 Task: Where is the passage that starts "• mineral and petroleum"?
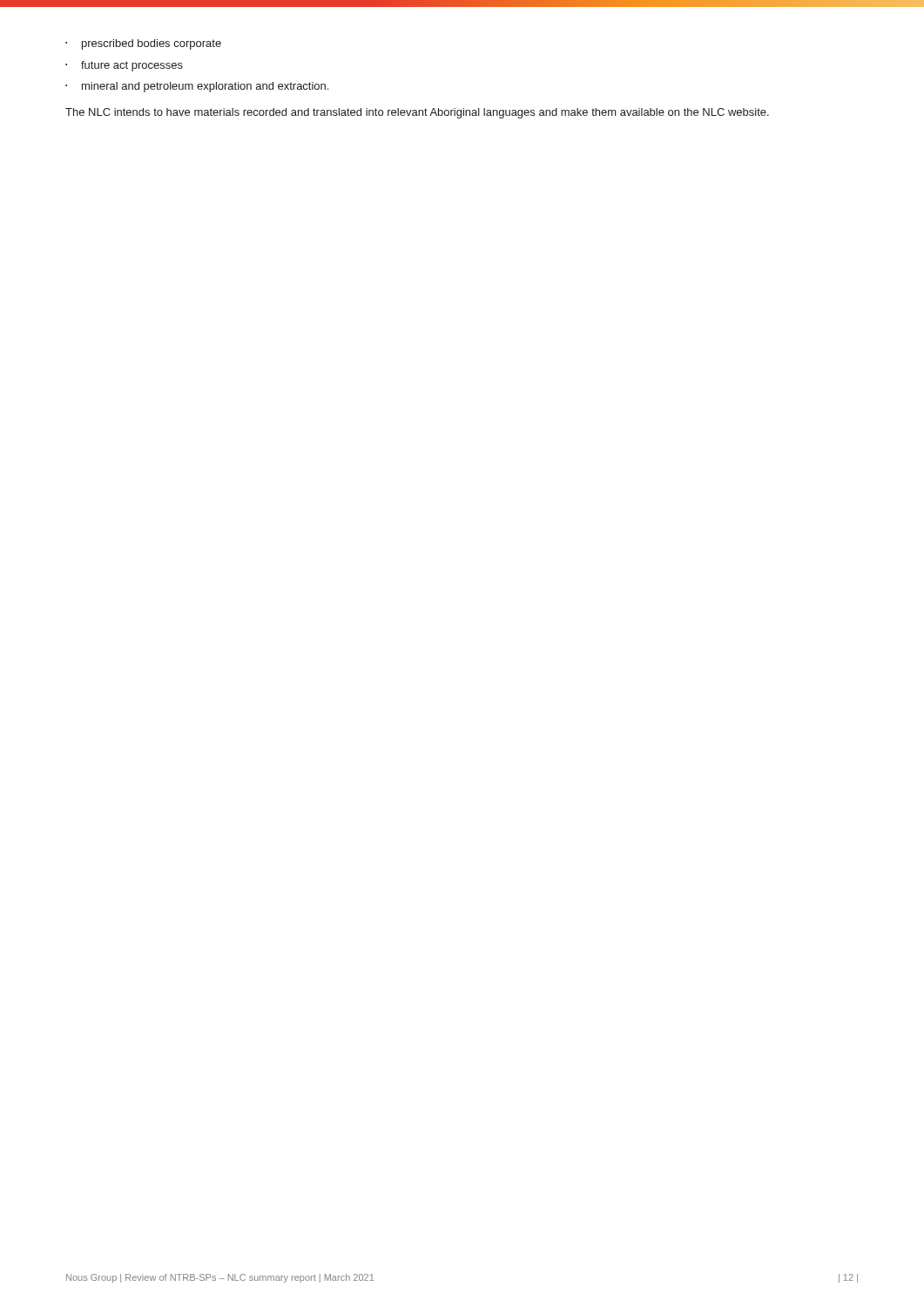point(197,87)
